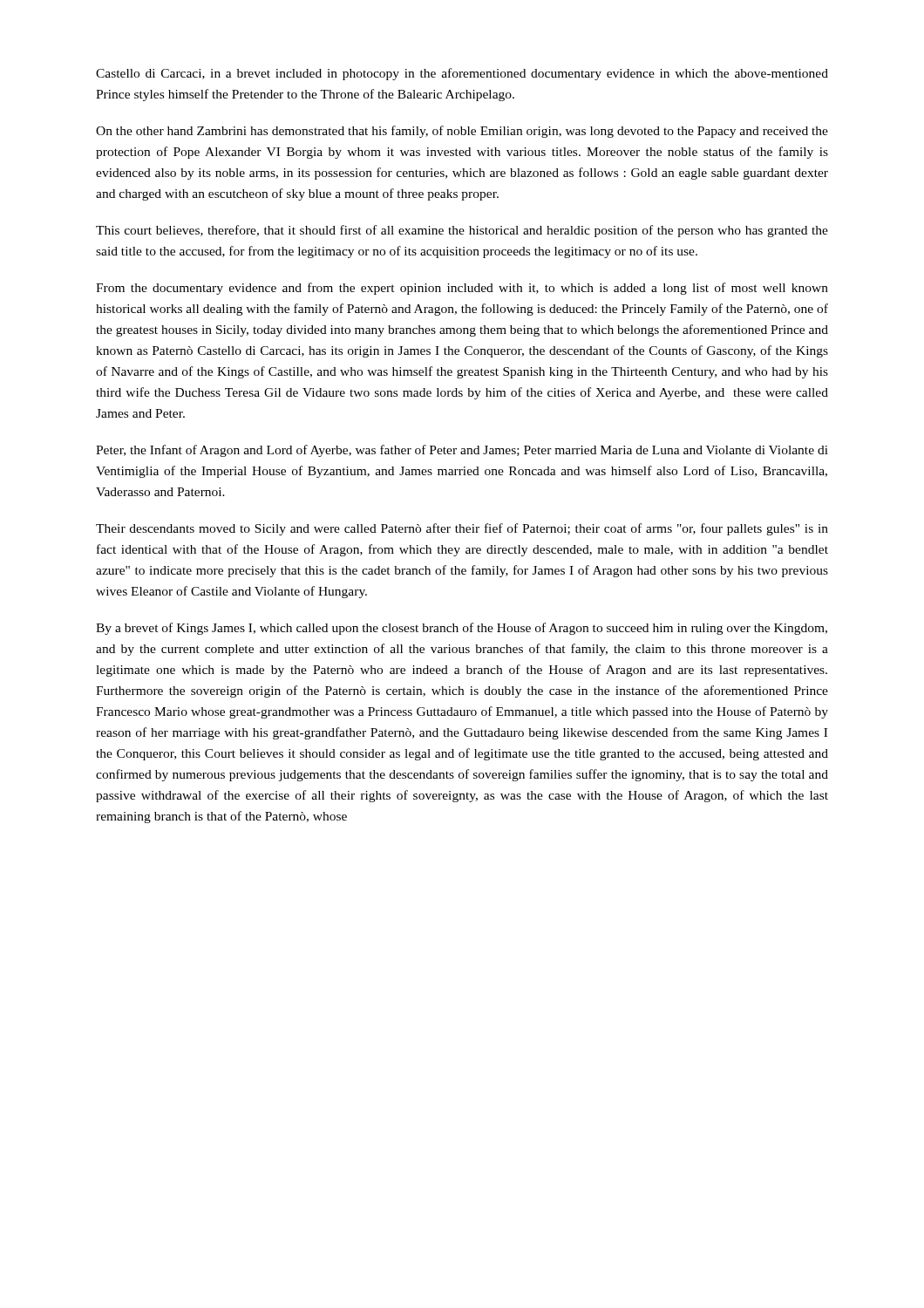
Task: Click on the text block that says "Peter, the Infant"
Action: pos(462,471)
